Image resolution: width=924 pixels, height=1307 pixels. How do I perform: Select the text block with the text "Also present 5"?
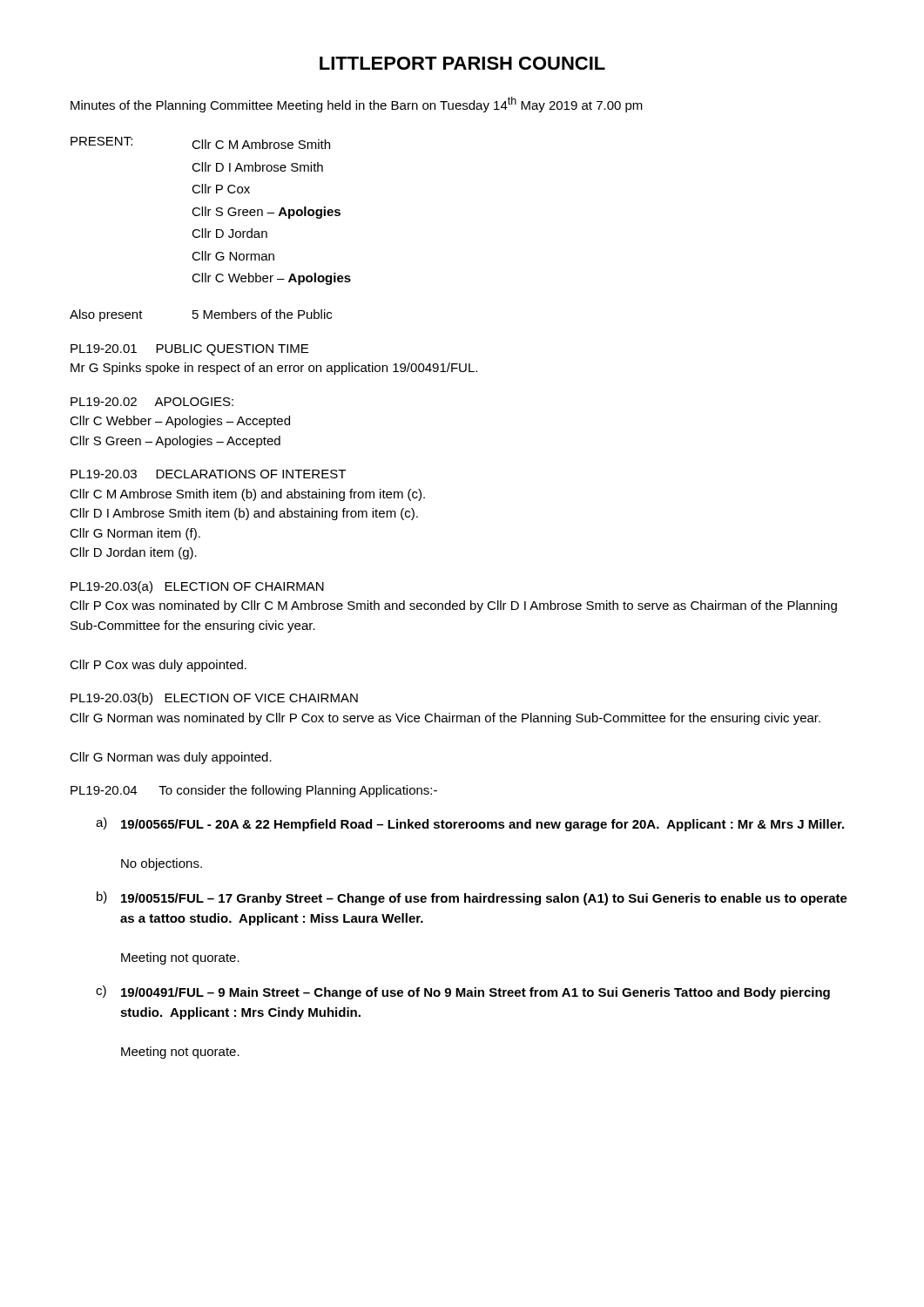pyautogui.click(x=201, y=314)
